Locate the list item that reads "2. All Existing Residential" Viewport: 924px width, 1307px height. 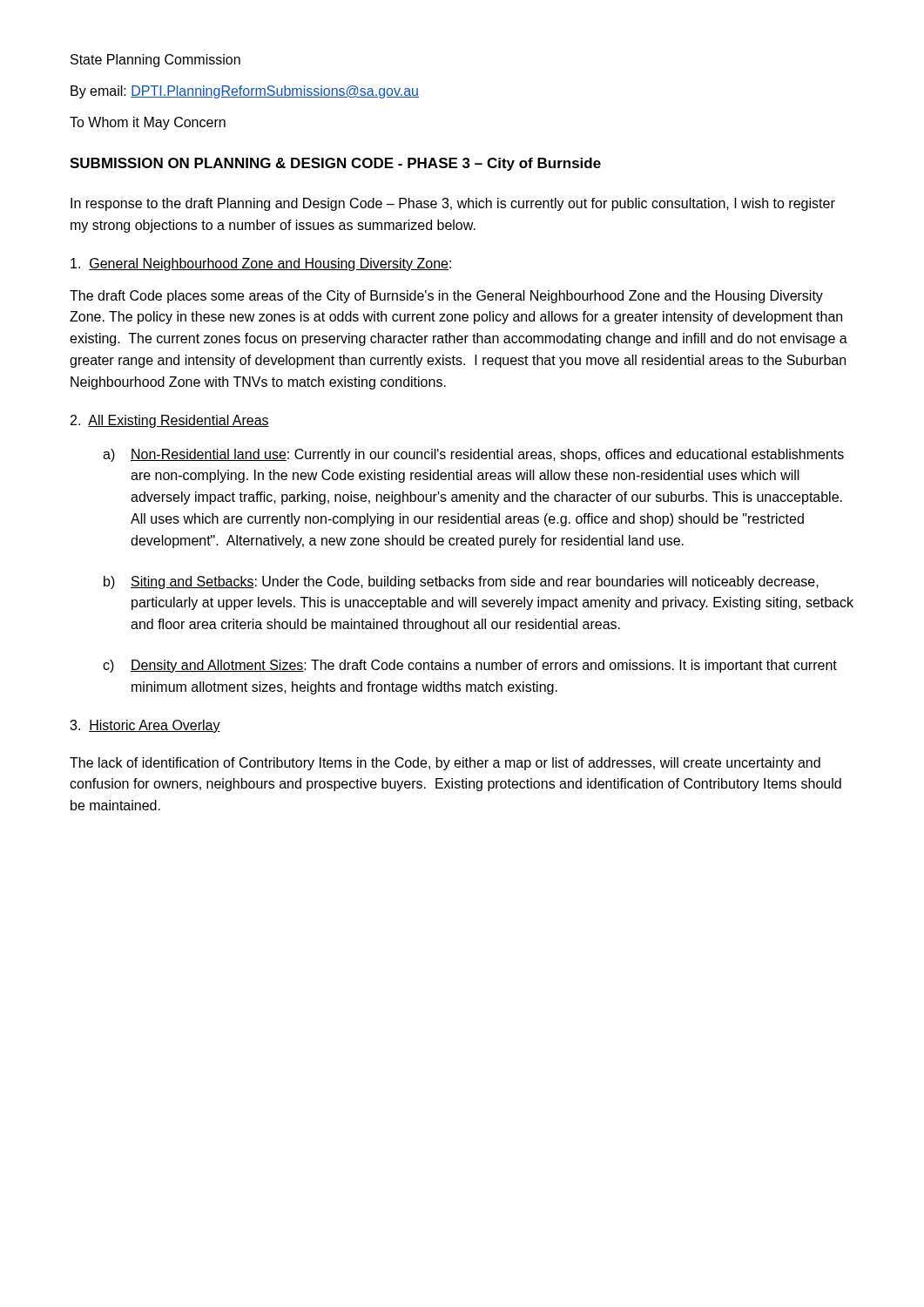(x=169, y=420)
